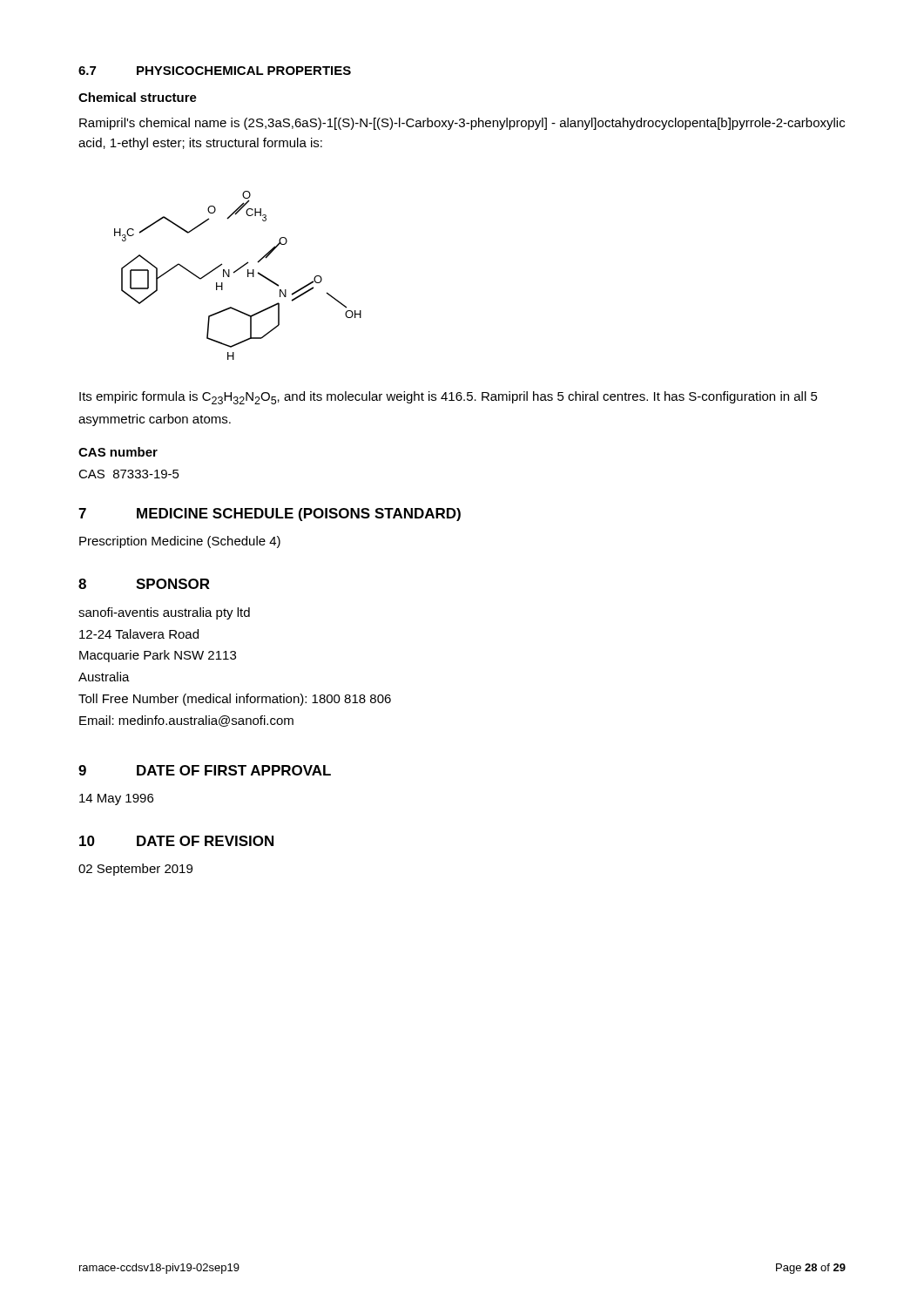Viewport: 924px width, 1307px height.
Task: Select the block starting "7 MEDICINE SCHEDULE (POISONS STANDARD)"
Action: pyautogui.click(x=270, y=514)
